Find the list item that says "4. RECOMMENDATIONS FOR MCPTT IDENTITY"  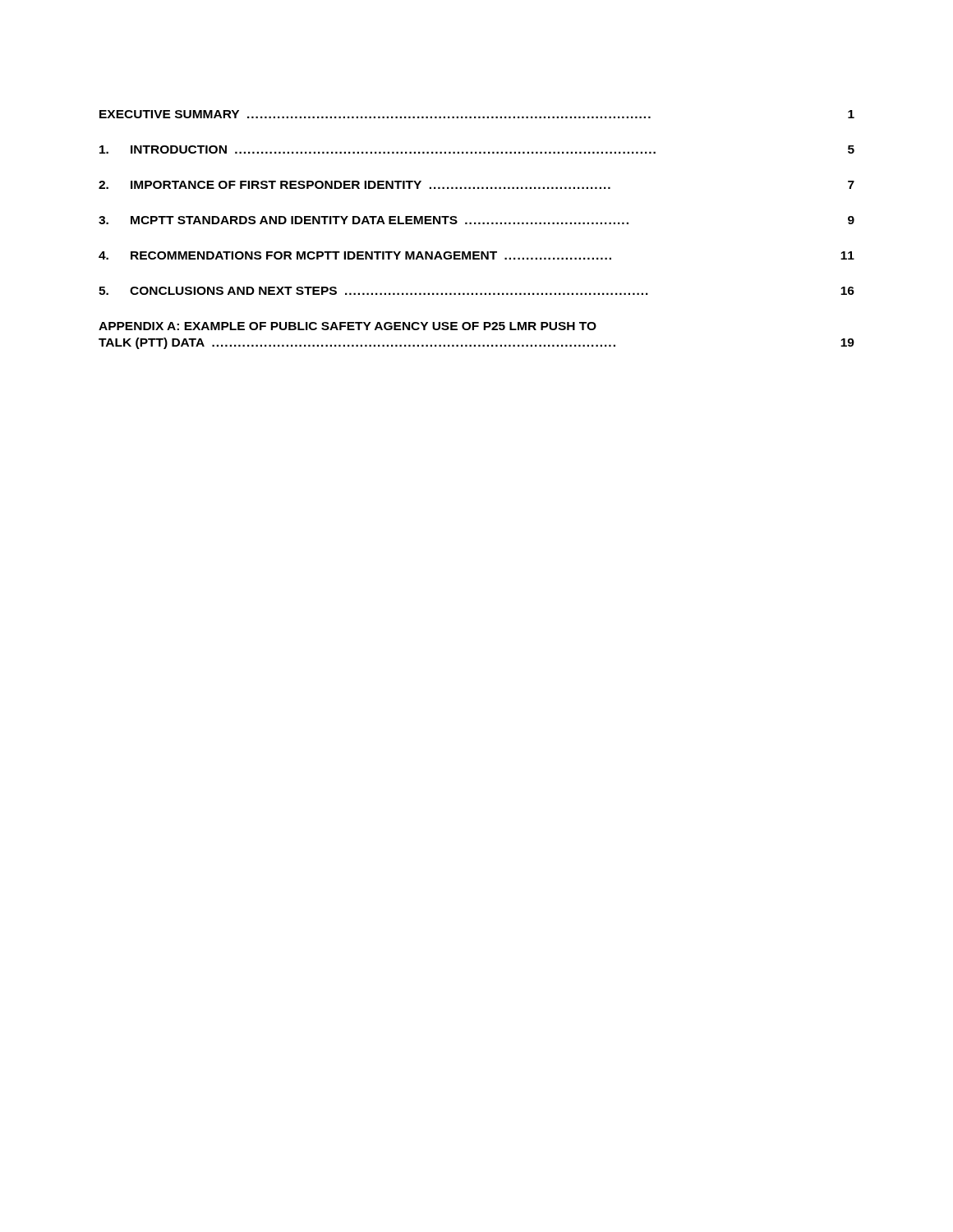(476, 255)
